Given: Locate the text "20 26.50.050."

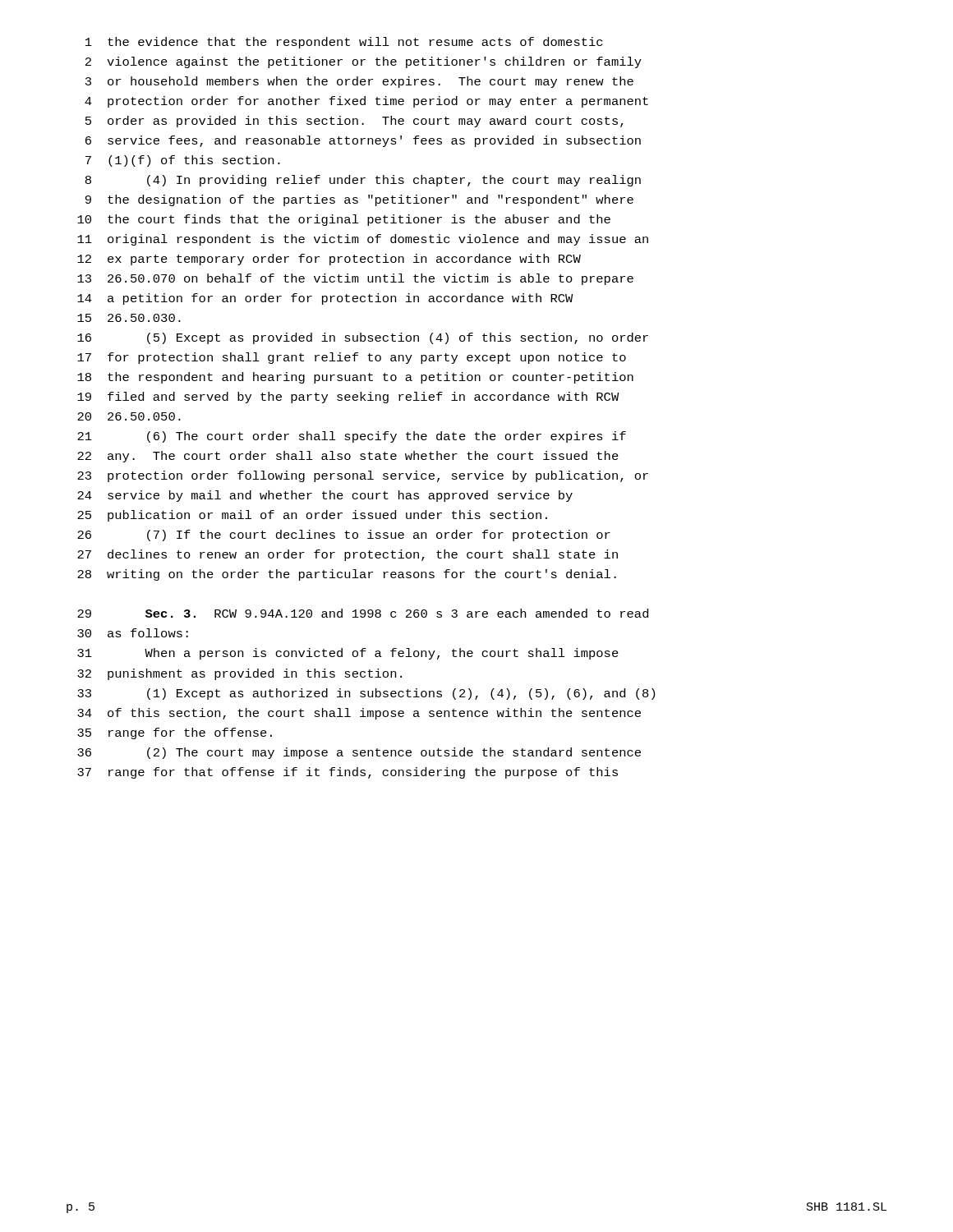Looking at the screenshot, I should (x=129, y=416).
